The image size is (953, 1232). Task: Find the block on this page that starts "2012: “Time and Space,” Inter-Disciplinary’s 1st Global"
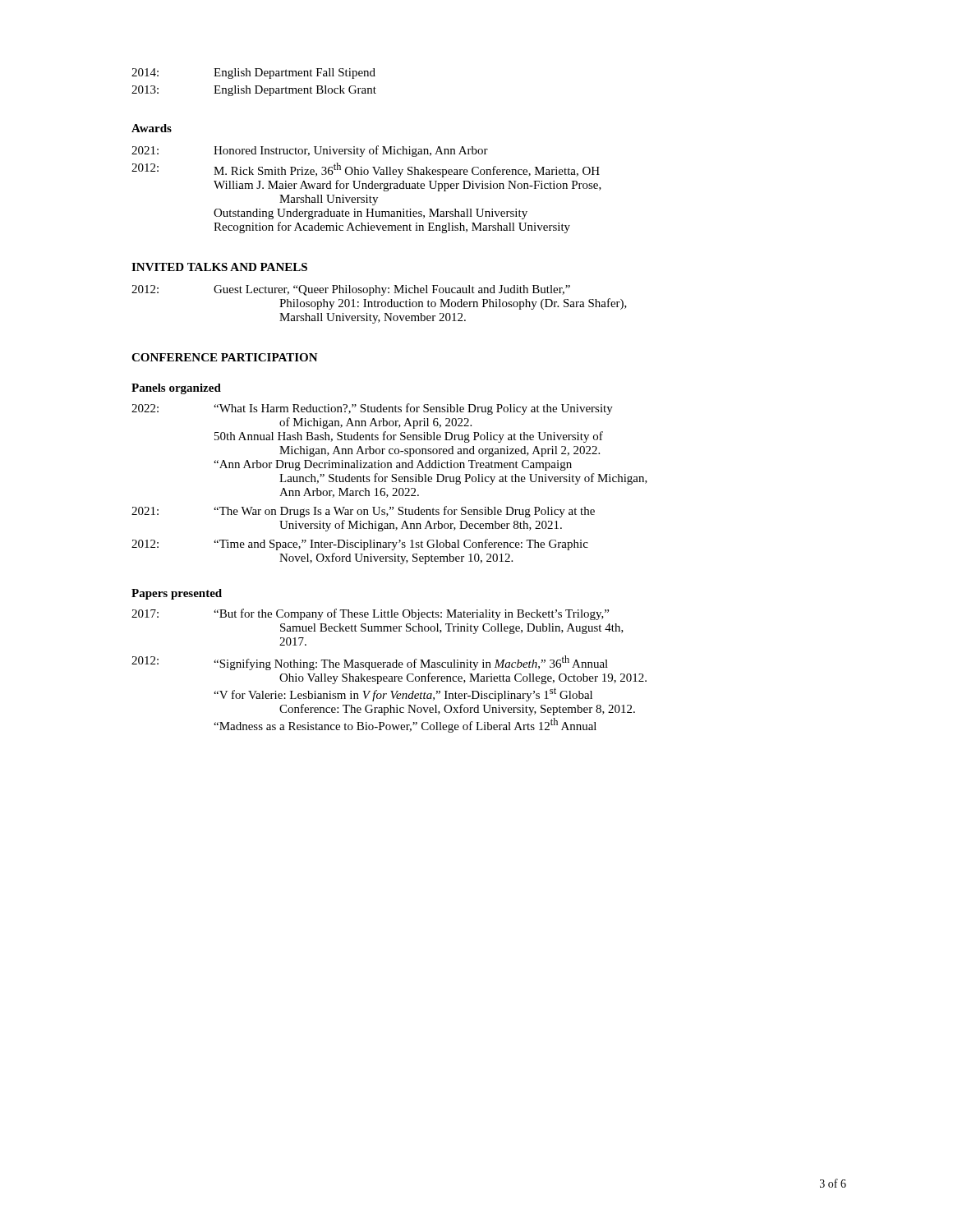[x=489, y=551]
